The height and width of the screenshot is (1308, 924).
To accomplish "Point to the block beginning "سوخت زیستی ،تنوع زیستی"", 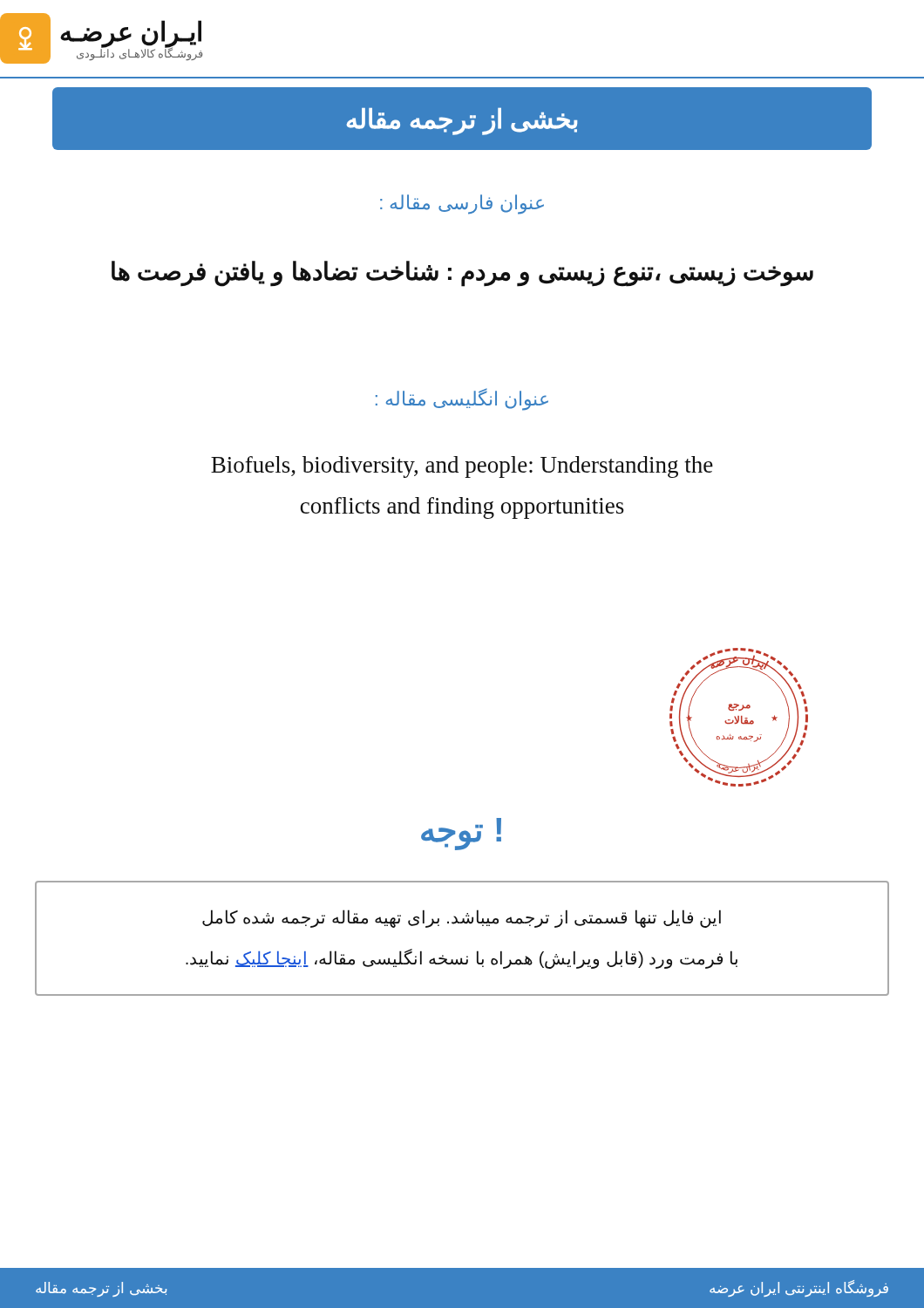I will coord(462,272).
